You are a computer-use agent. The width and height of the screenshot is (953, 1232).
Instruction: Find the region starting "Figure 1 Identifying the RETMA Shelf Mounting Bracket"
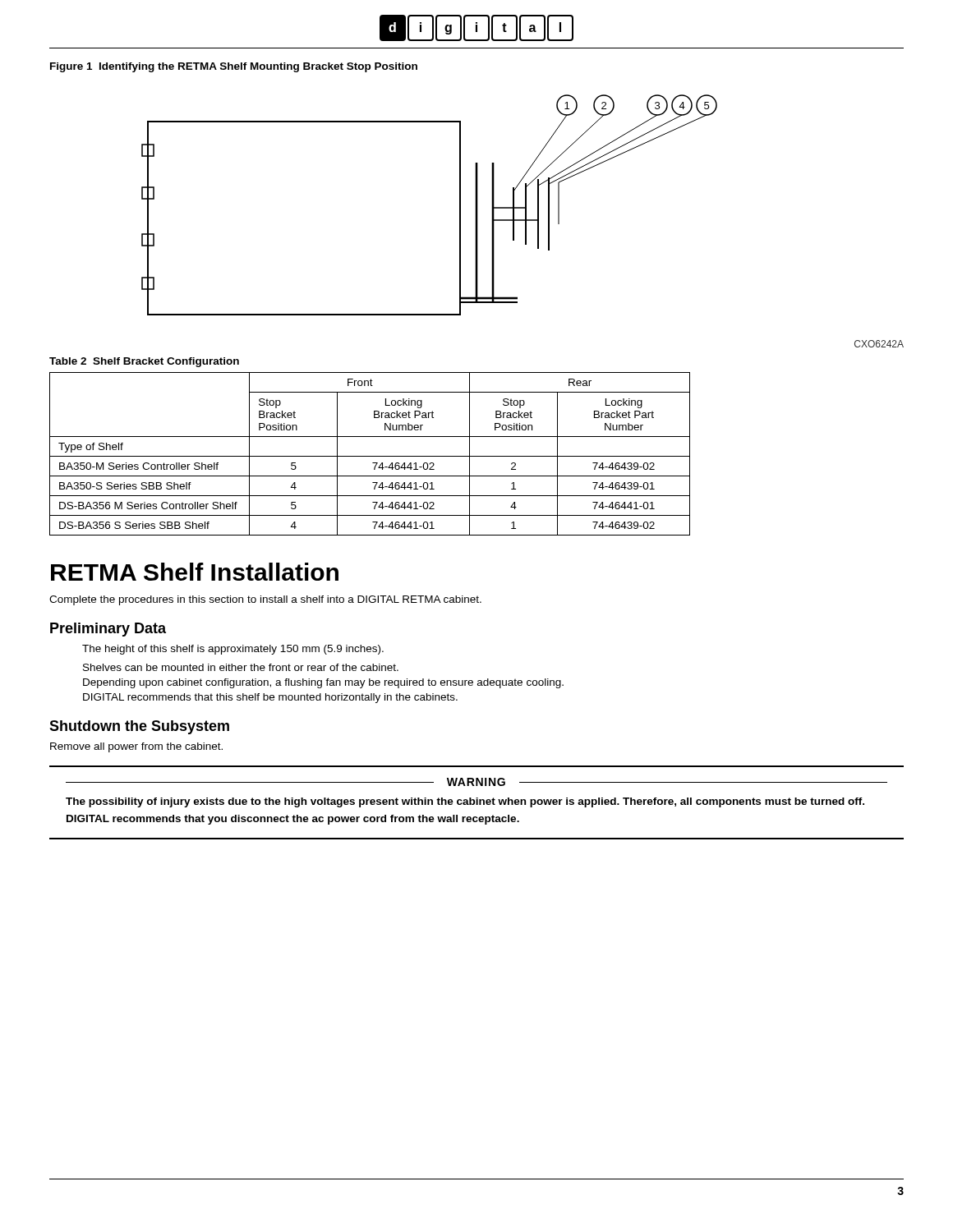[234, 66]
